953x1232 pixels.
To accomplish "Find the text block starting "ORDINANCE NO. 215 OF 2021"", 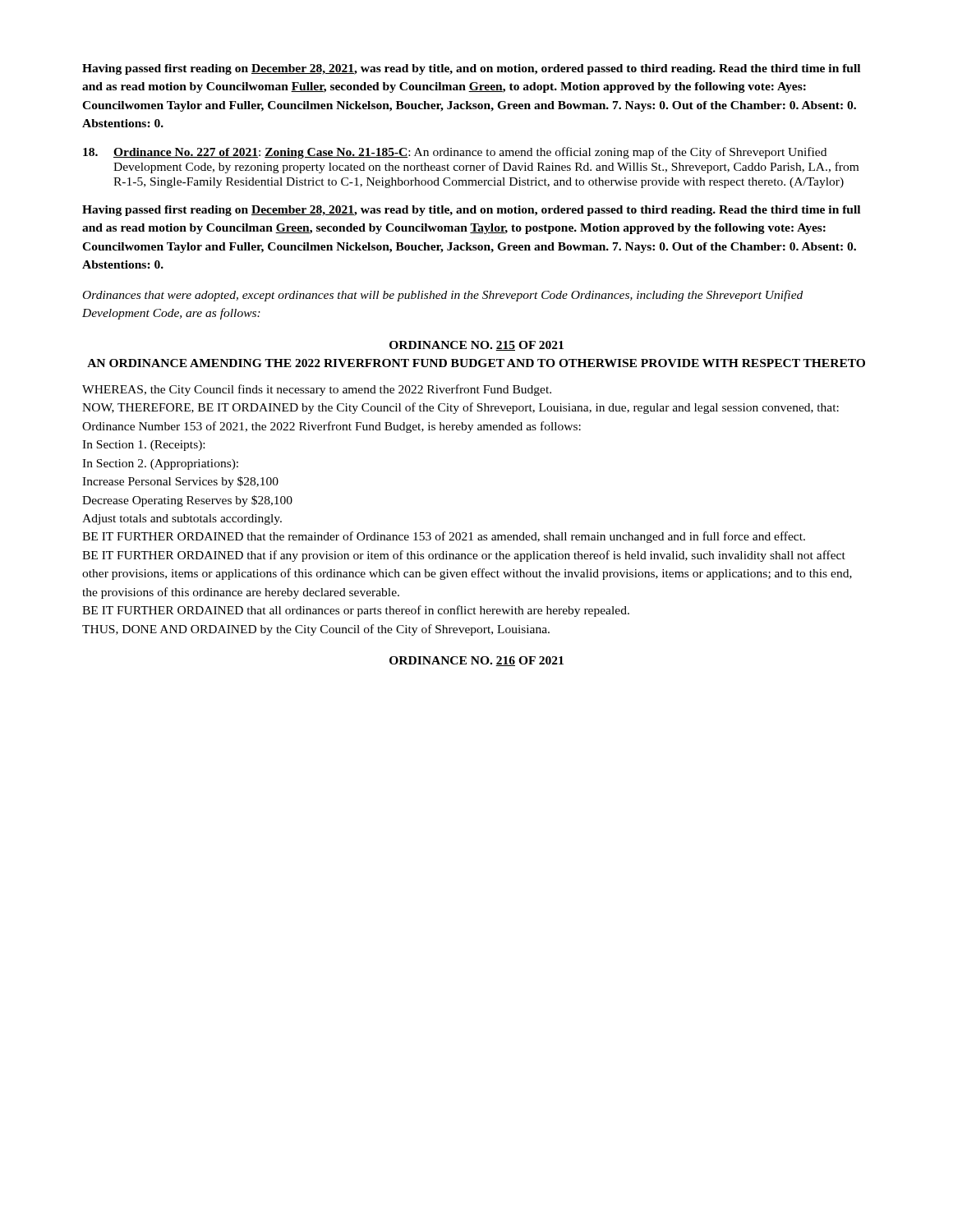I will click(476, 344).
